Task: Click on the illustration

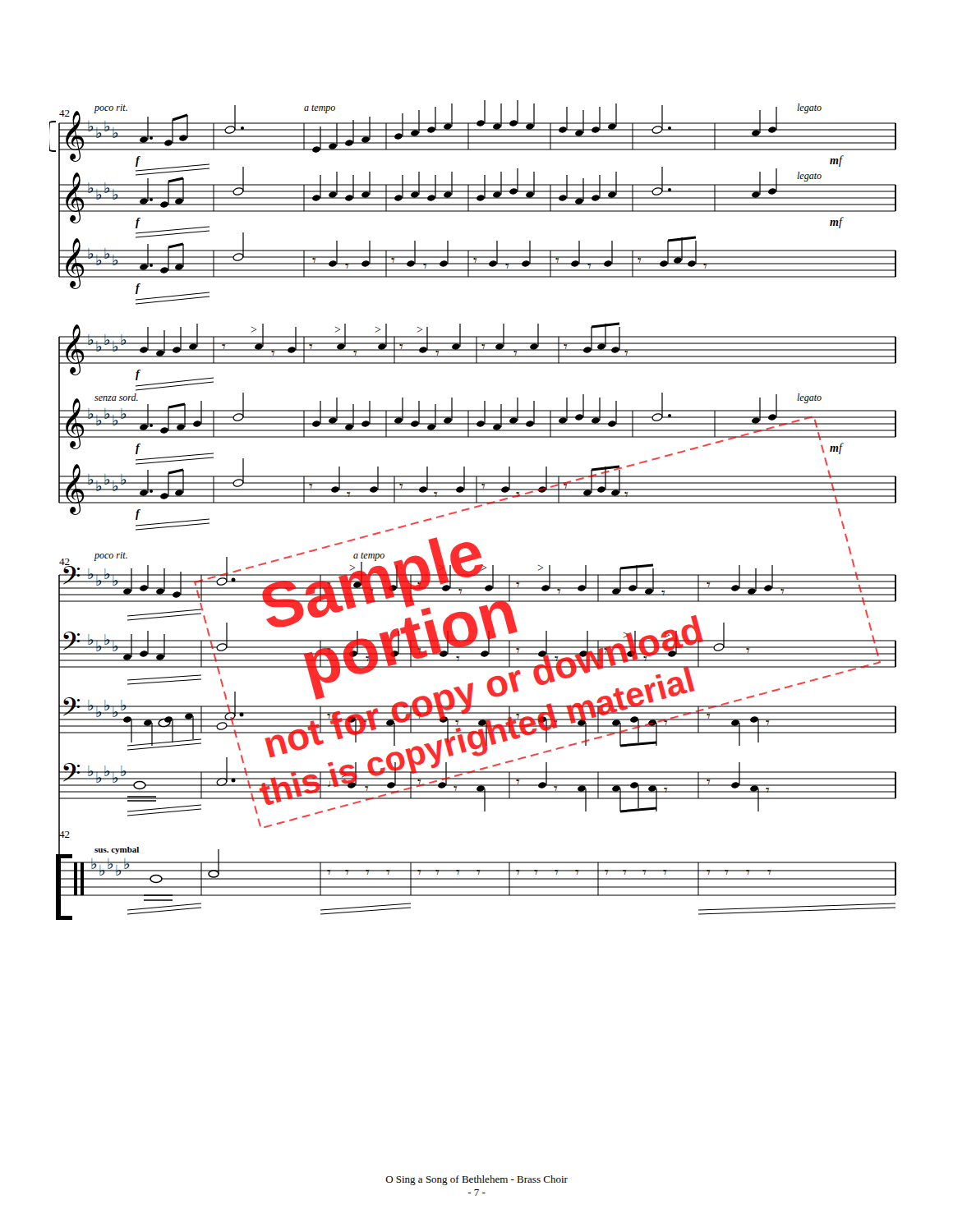Action: click(476, 591)
